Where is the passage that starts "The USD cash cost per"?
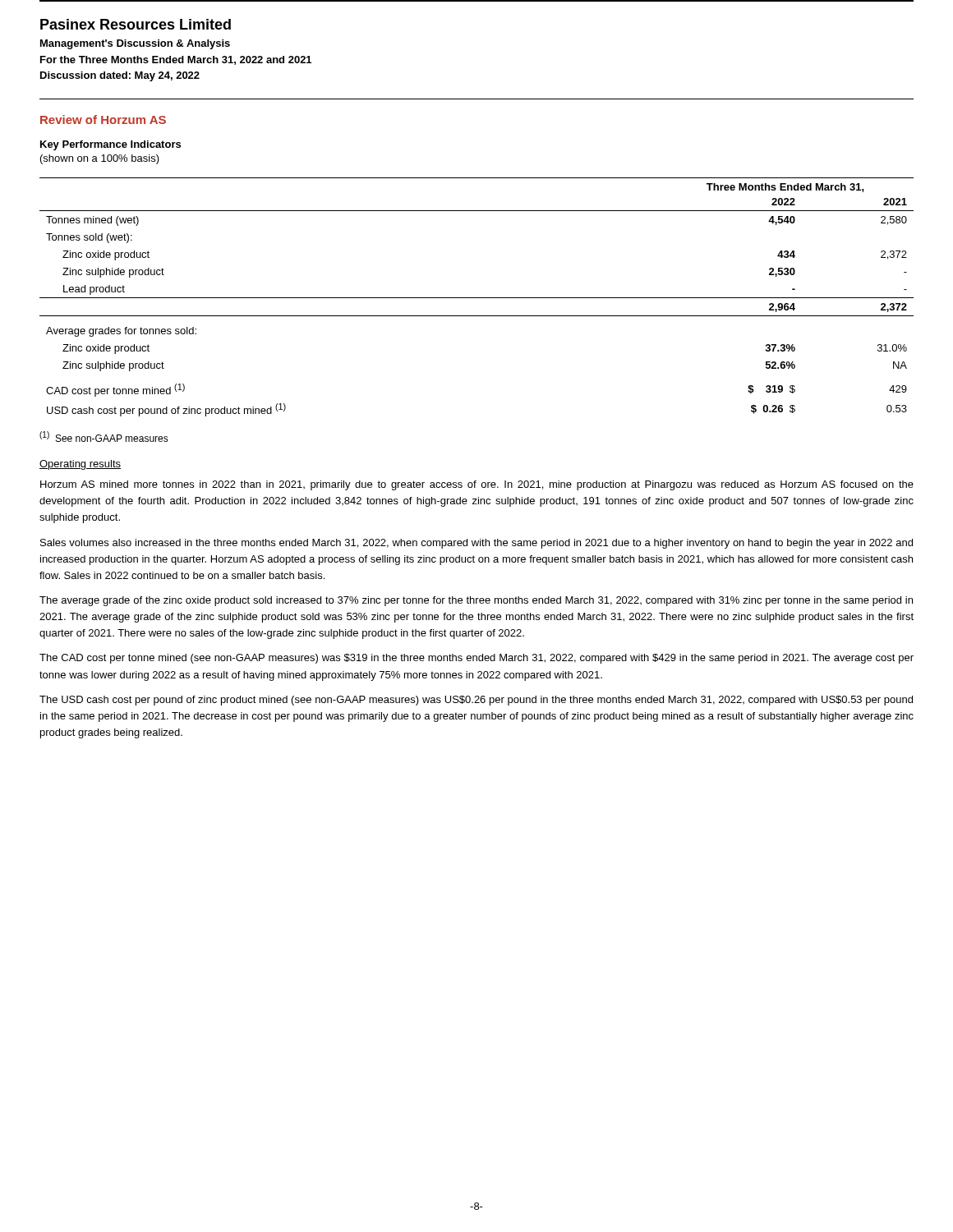953x1232 pixels. [476, 716]
